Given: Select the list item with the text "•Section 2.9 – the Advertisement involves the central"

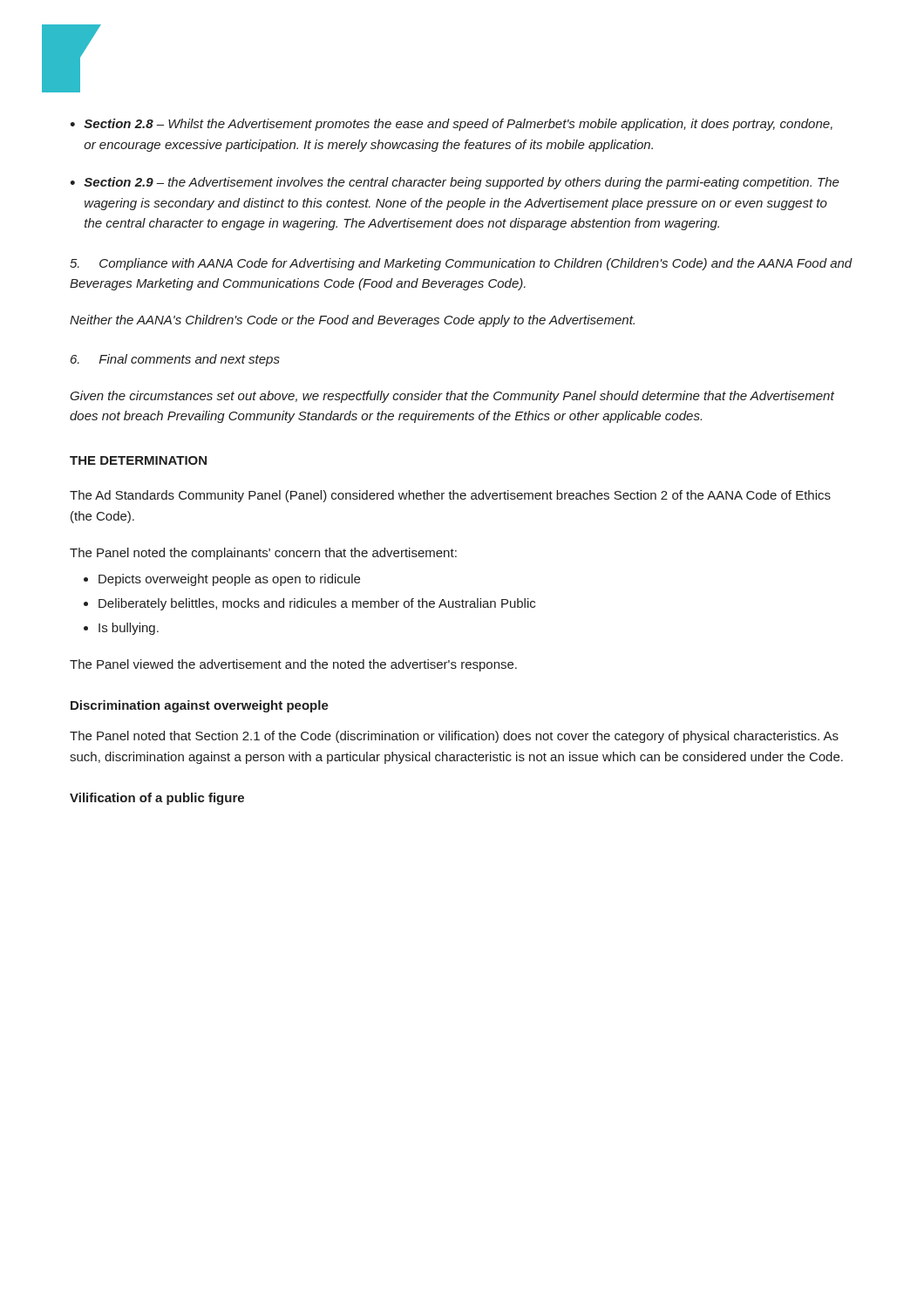Looking at the screenshot, I should 456,203.
